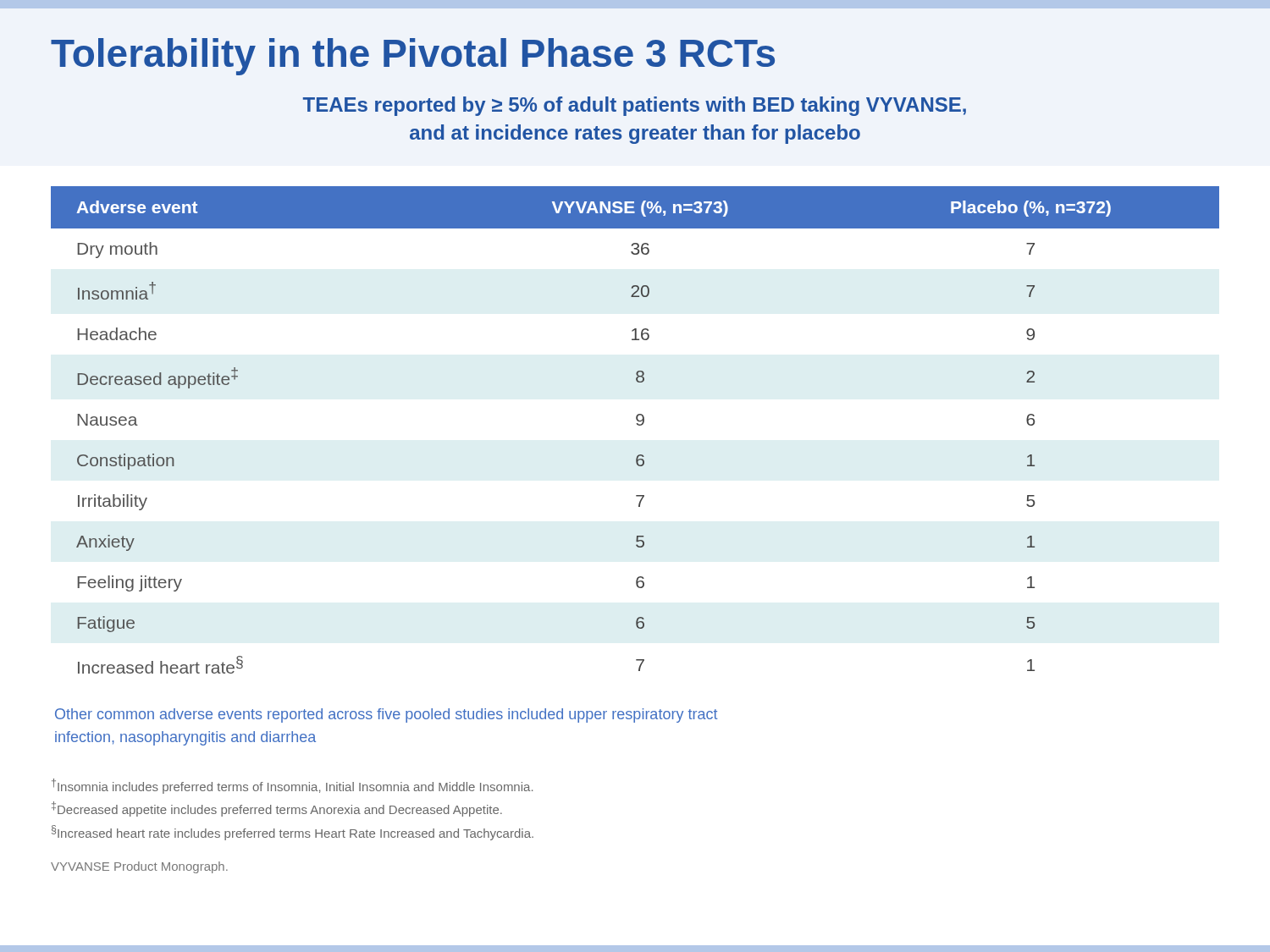Locate the table with the text "Insomnia †"

[x=635, y=437]
